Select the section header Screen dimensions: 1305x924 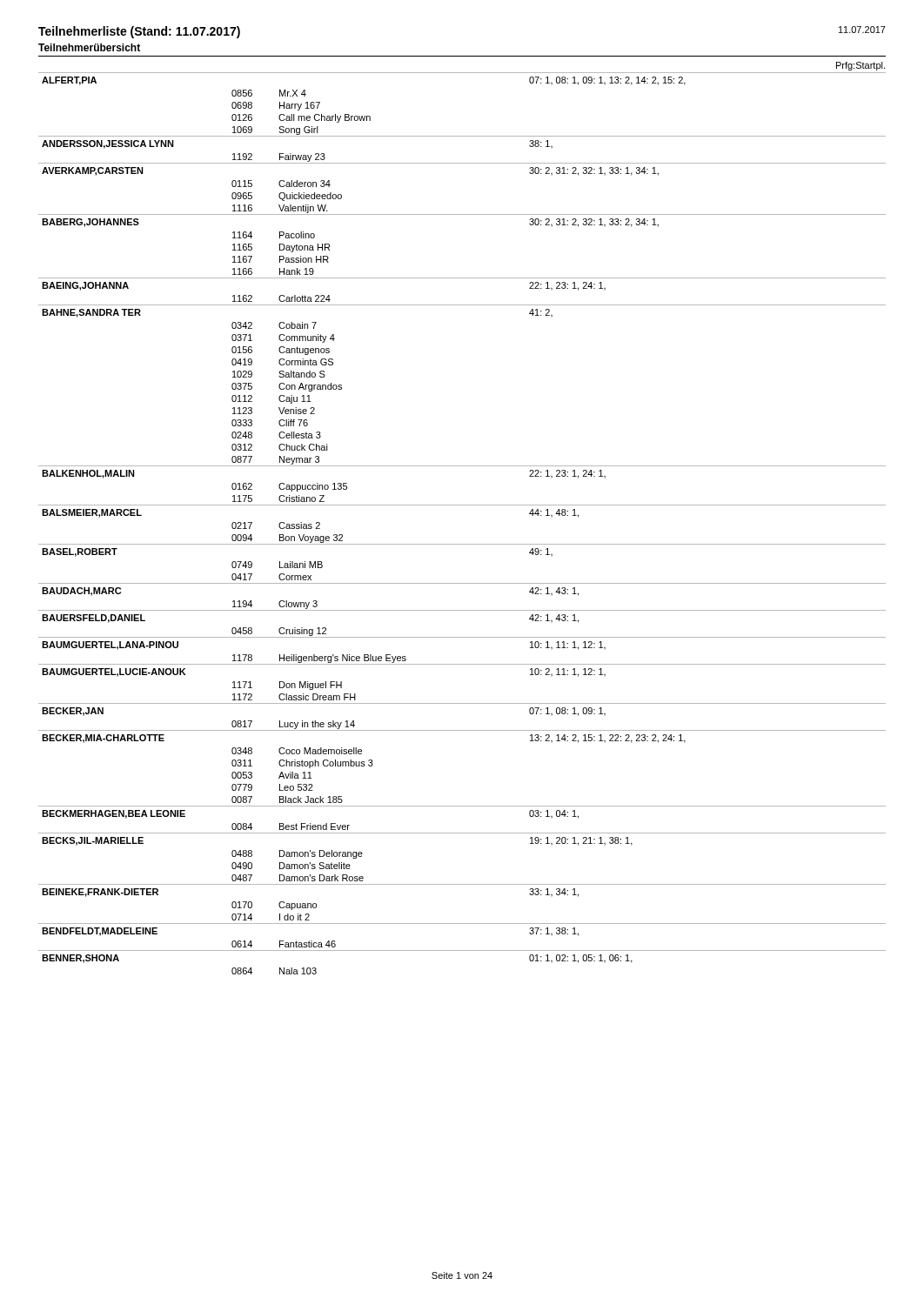[89, 48]
